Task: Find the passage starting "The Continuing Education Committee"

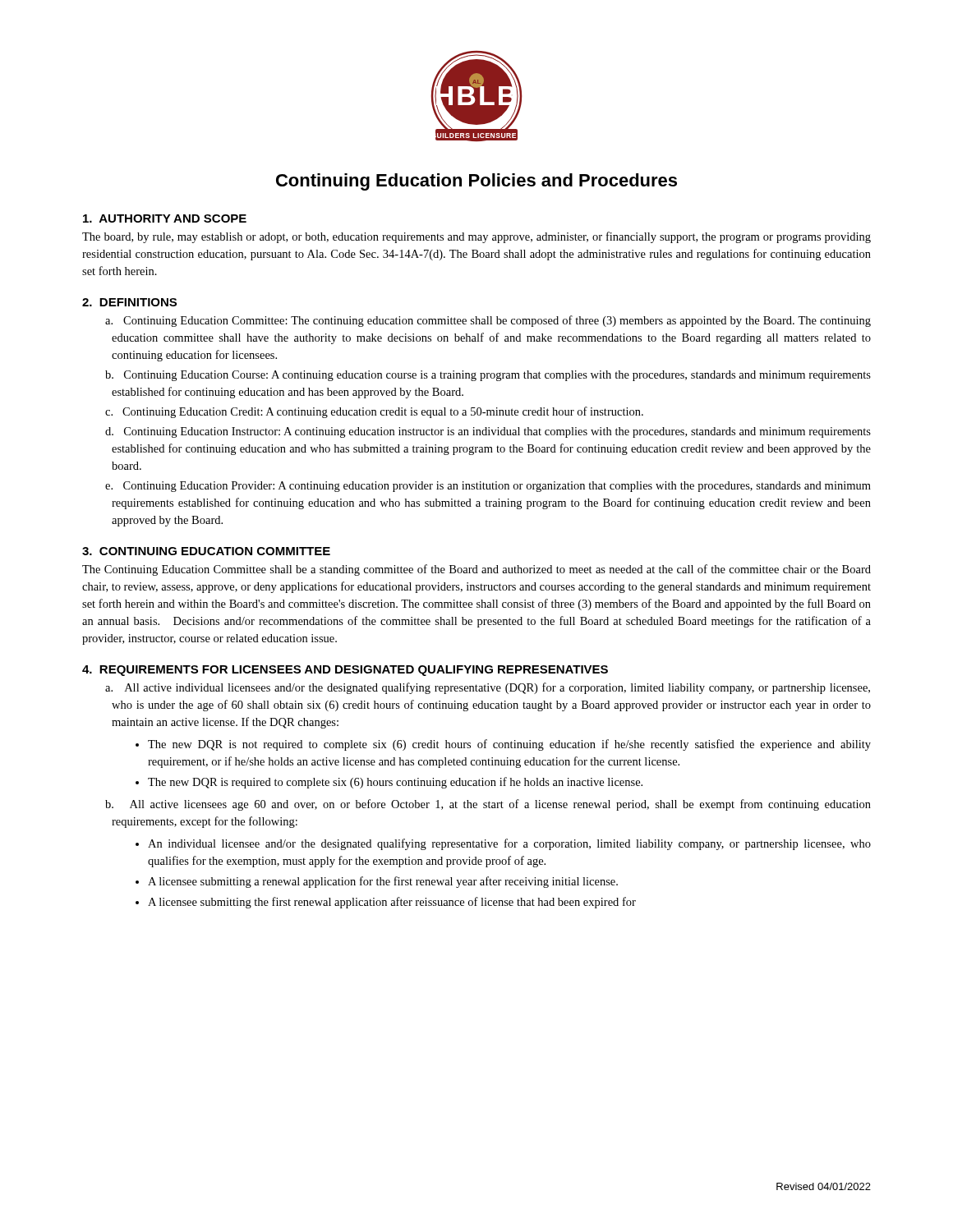Action: click(x=476, y=604)
